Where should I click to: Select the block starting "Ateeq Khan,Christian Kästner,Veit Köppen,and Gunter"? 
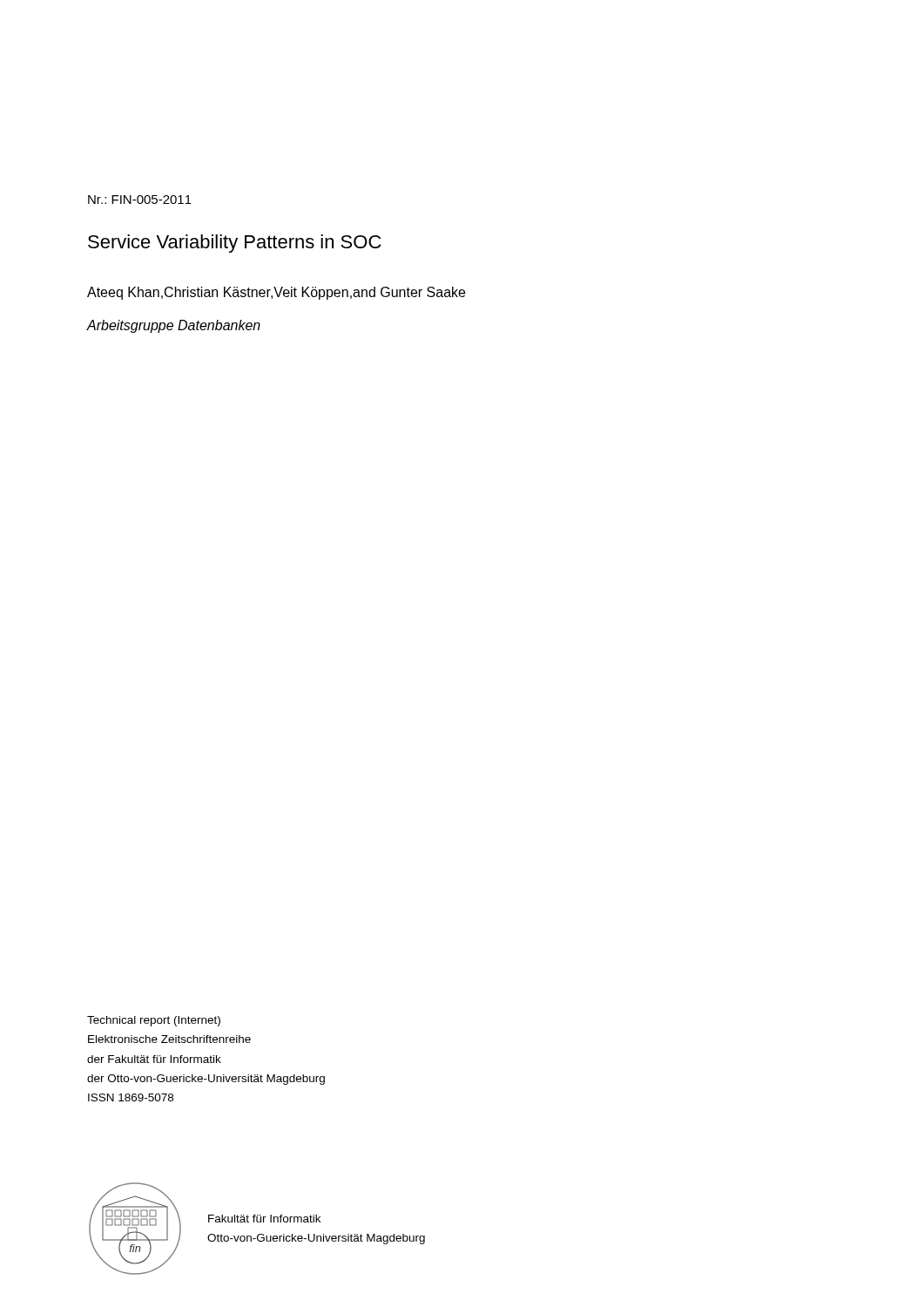[x=277, y=292]
